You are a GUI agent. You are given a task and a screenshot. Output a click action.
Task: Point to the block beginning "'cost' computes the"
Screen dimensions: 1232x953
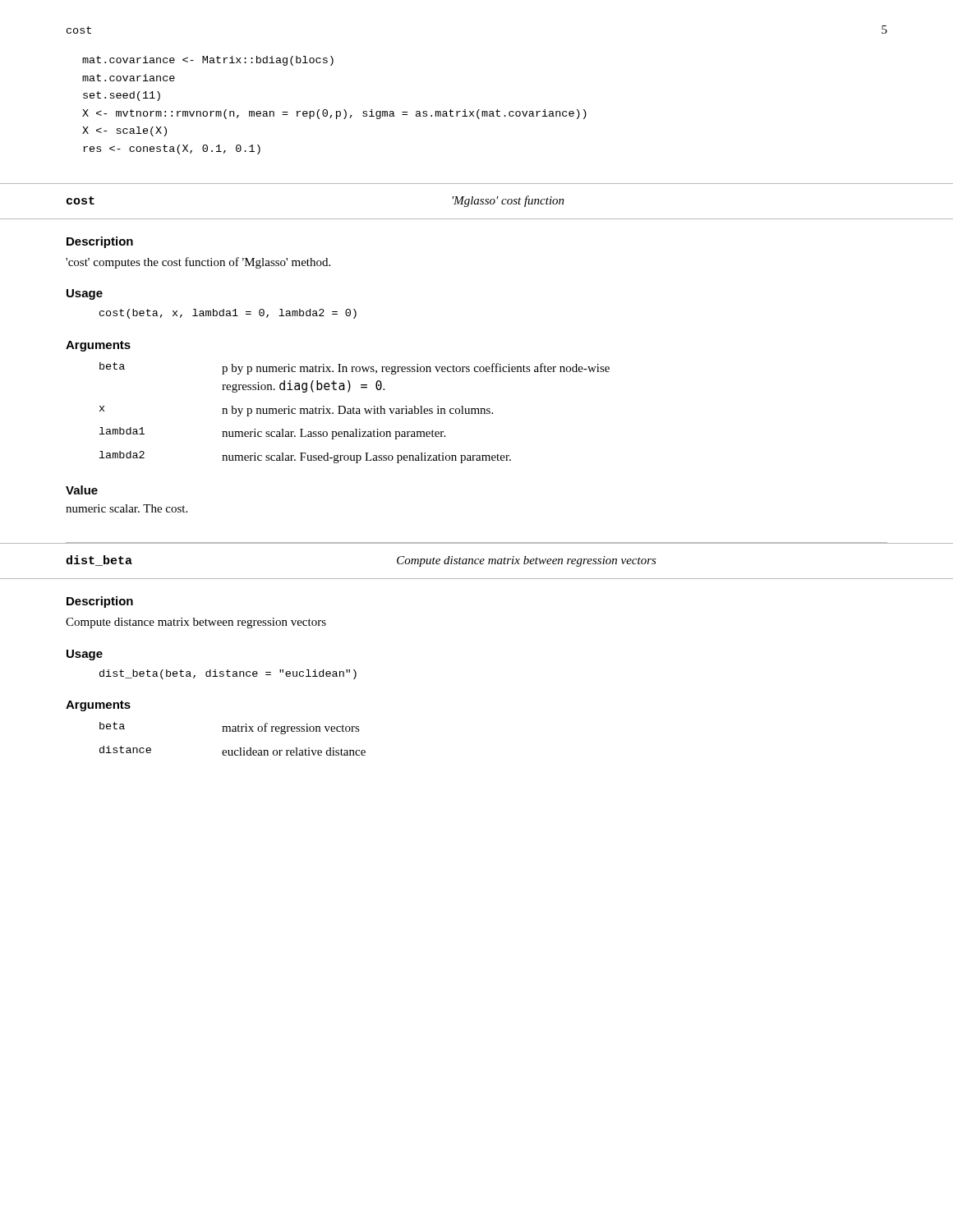point(199,262)
